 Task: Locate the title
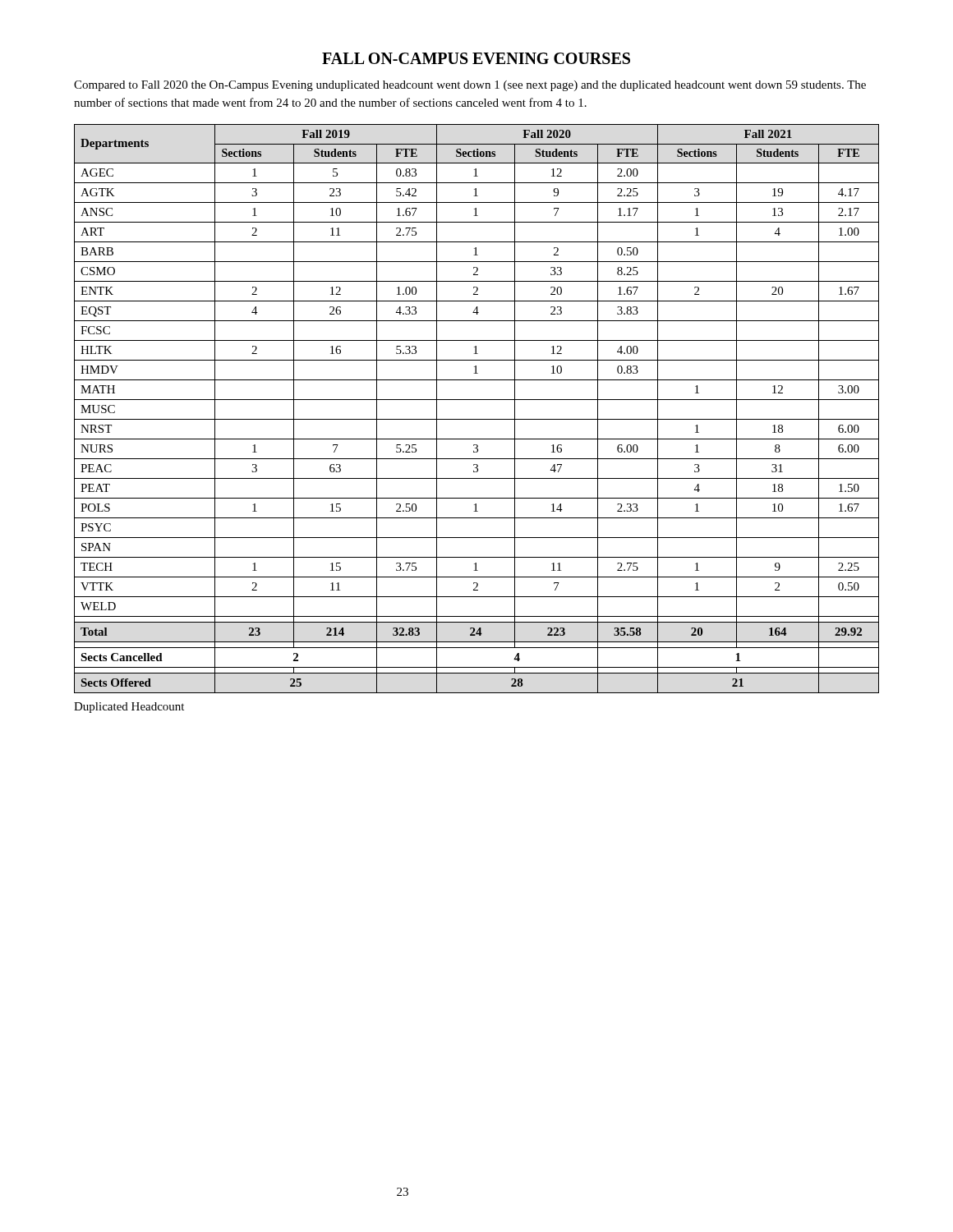pyautogui.click(x=476, y=59)
